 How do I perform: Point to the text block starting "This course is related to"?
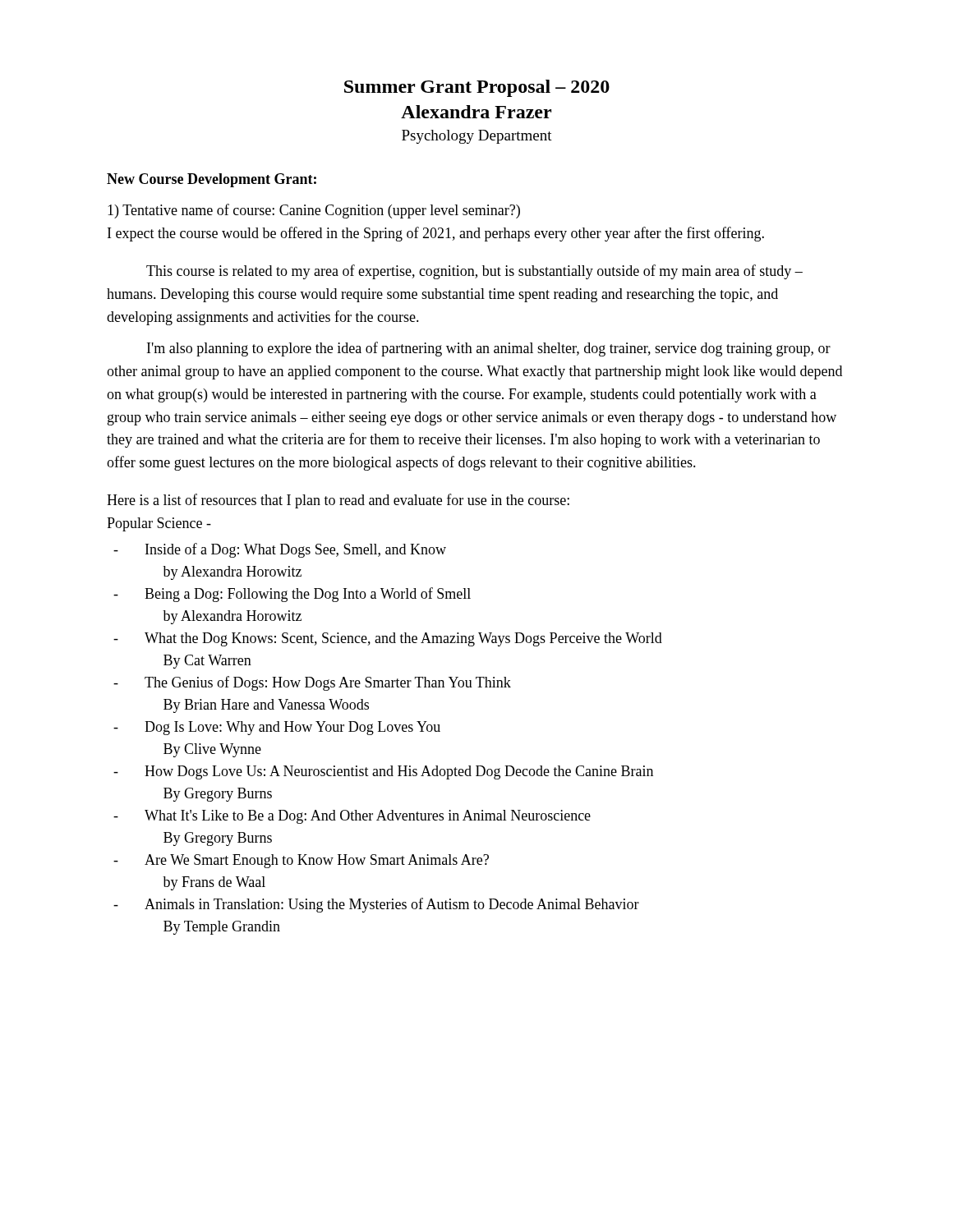click(x=476, y=368)
